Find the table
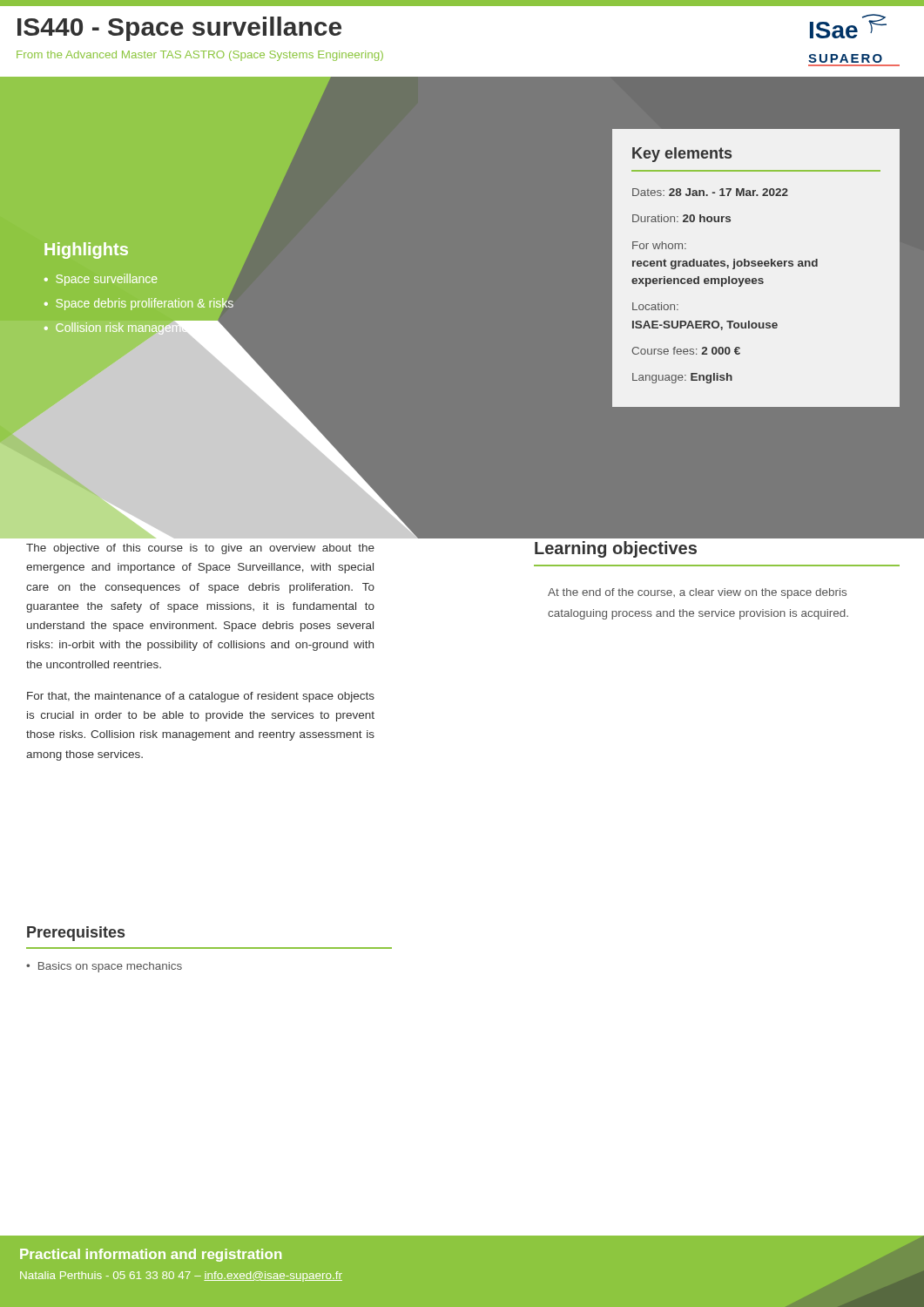 [756, 268]
